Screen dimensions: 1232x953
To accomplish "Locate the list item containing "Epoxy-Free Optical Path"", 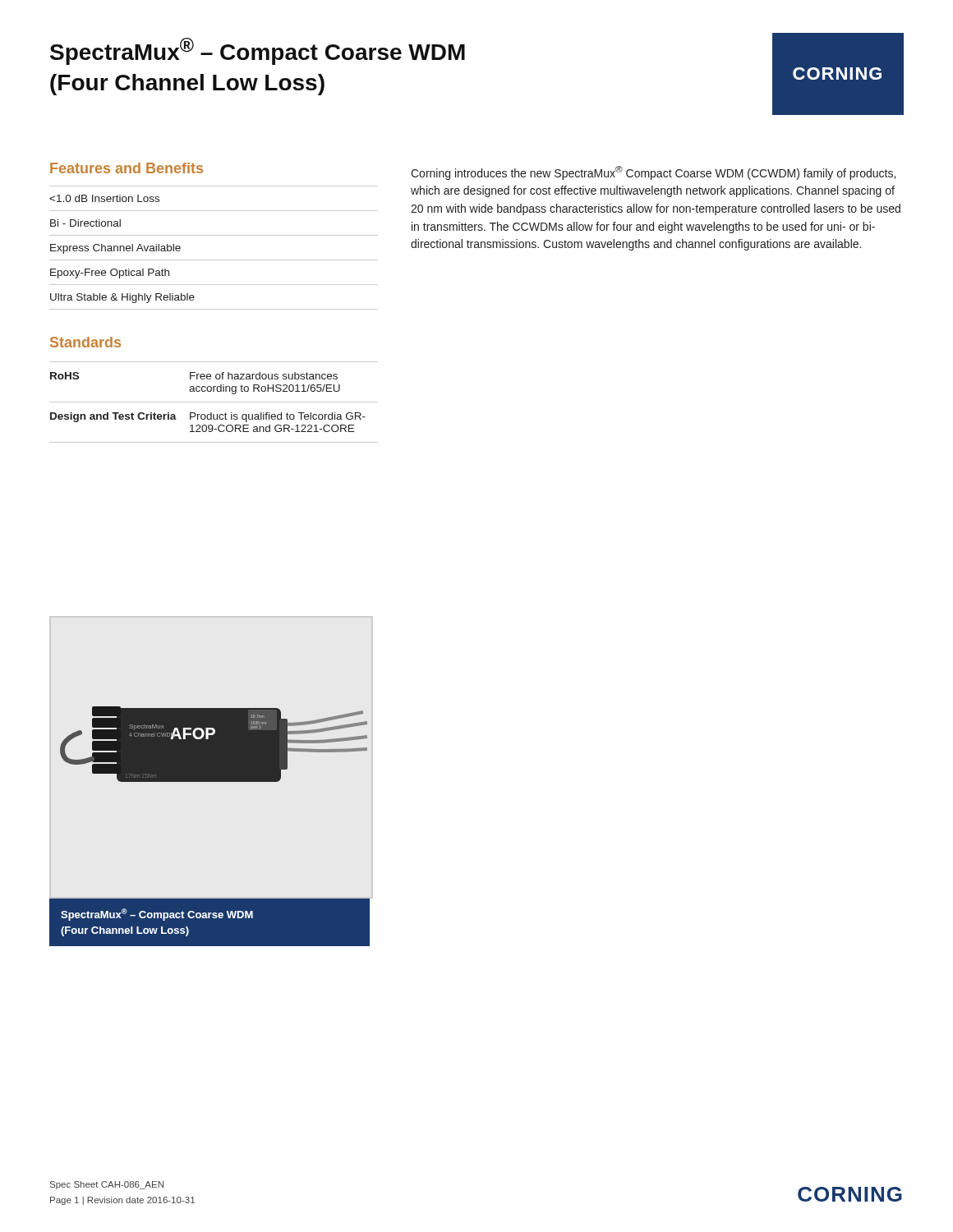I will pyautogui.click(x=110, y=272).
